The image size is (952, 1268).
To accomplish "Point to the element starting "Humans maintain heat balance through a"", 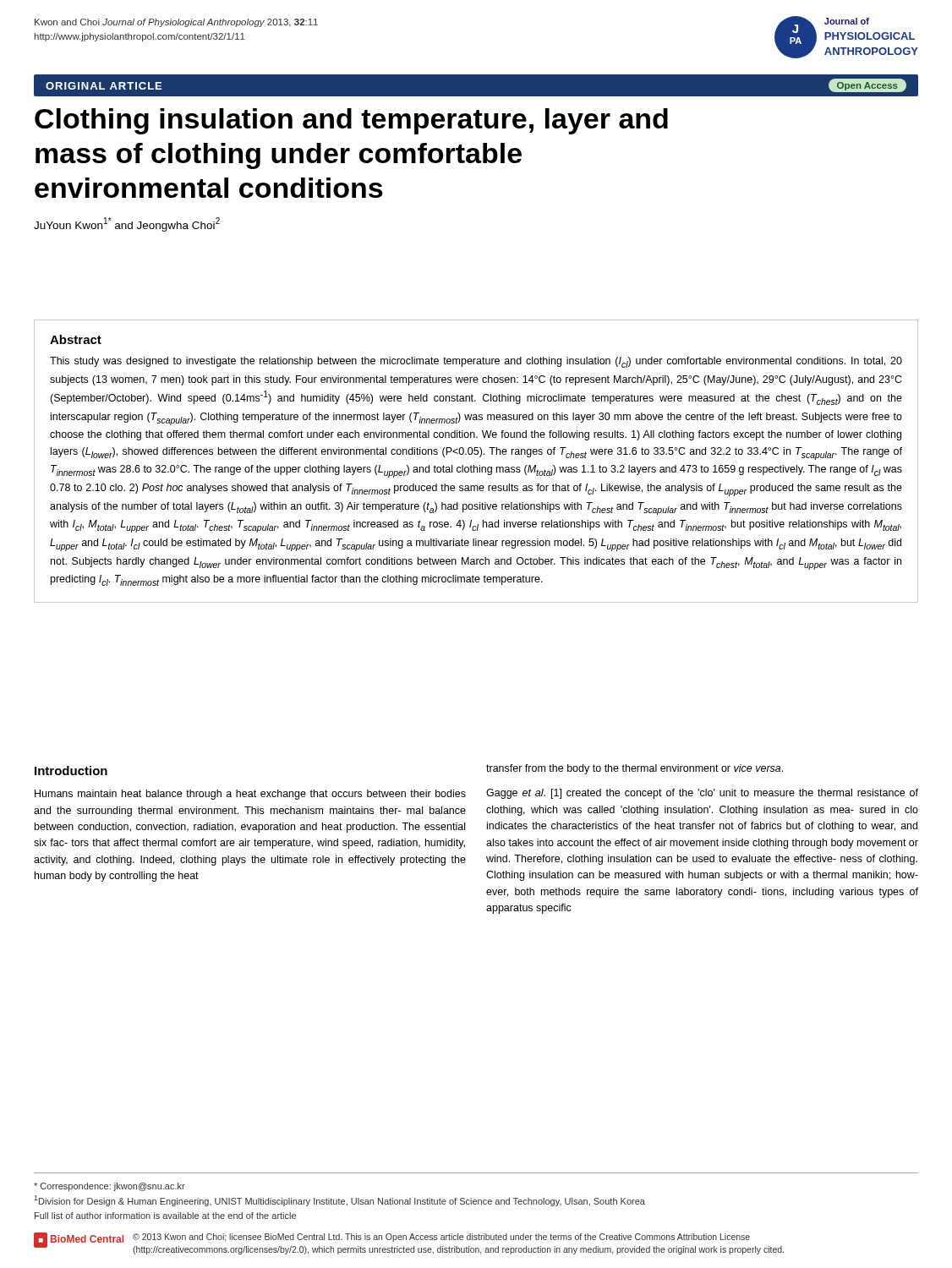I will coord(250,835).
